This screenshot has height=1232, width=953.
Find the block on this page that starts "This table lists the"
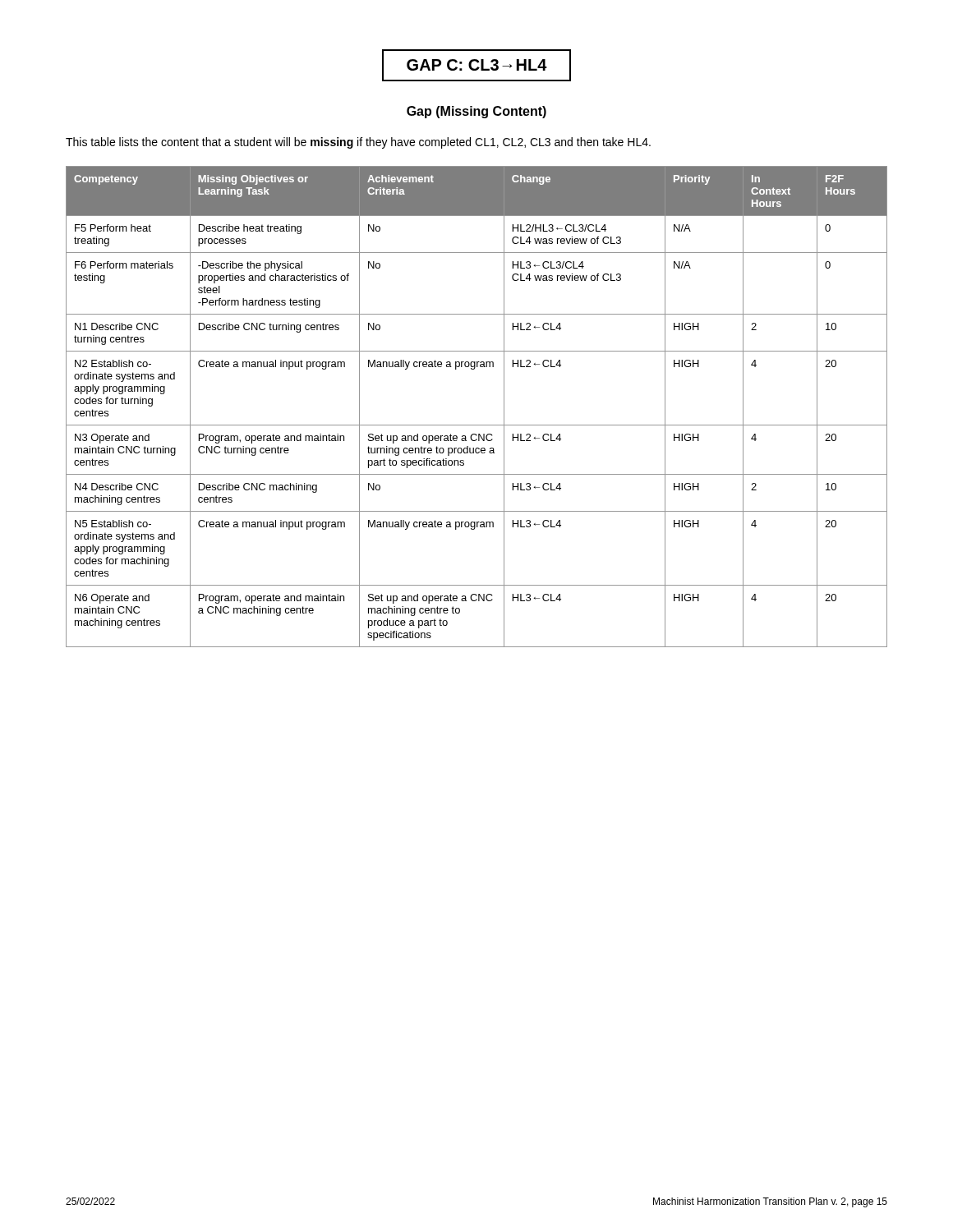coord(359,142)
